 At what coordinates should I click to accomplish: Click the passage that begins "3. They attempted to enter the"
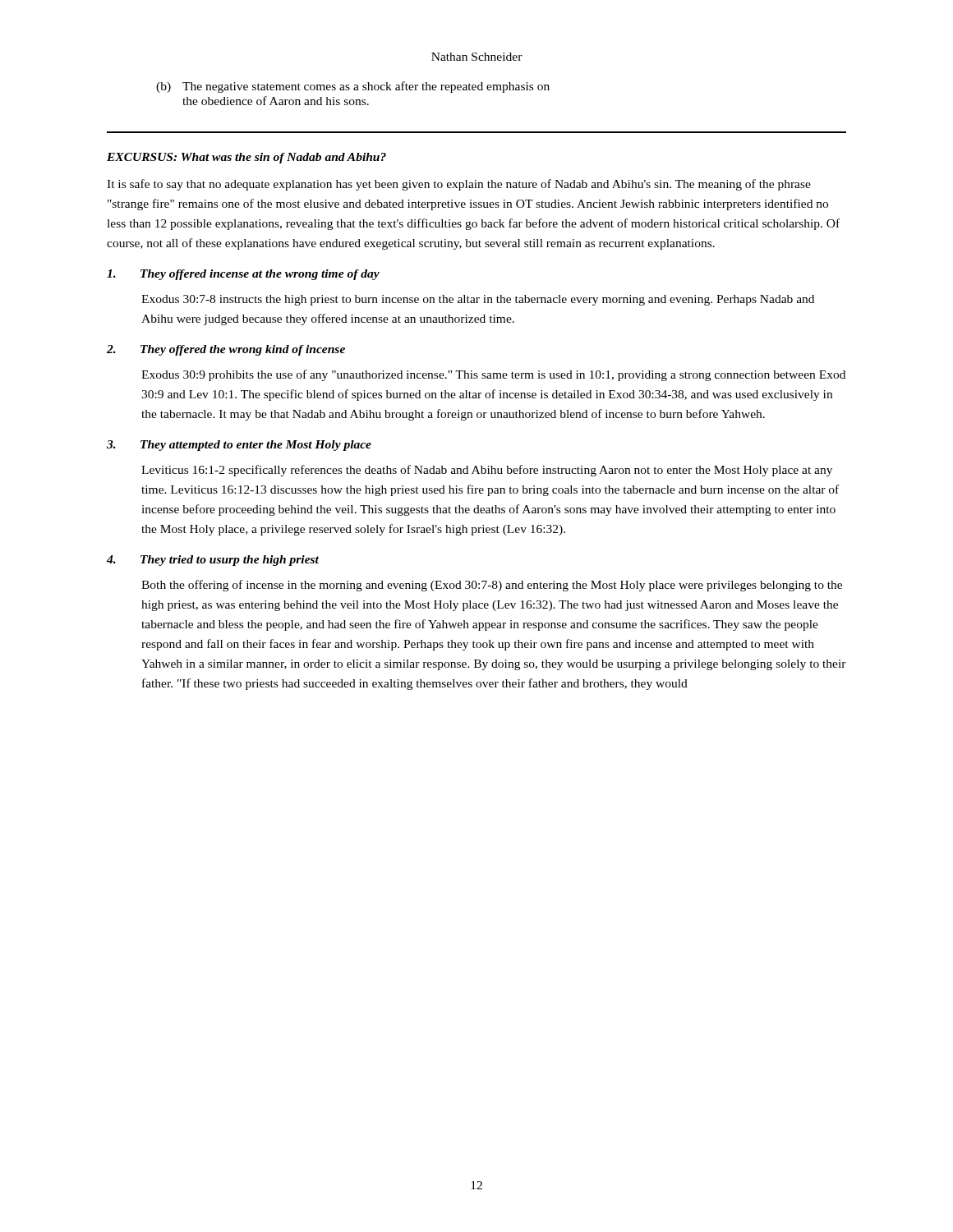point(476,488)
